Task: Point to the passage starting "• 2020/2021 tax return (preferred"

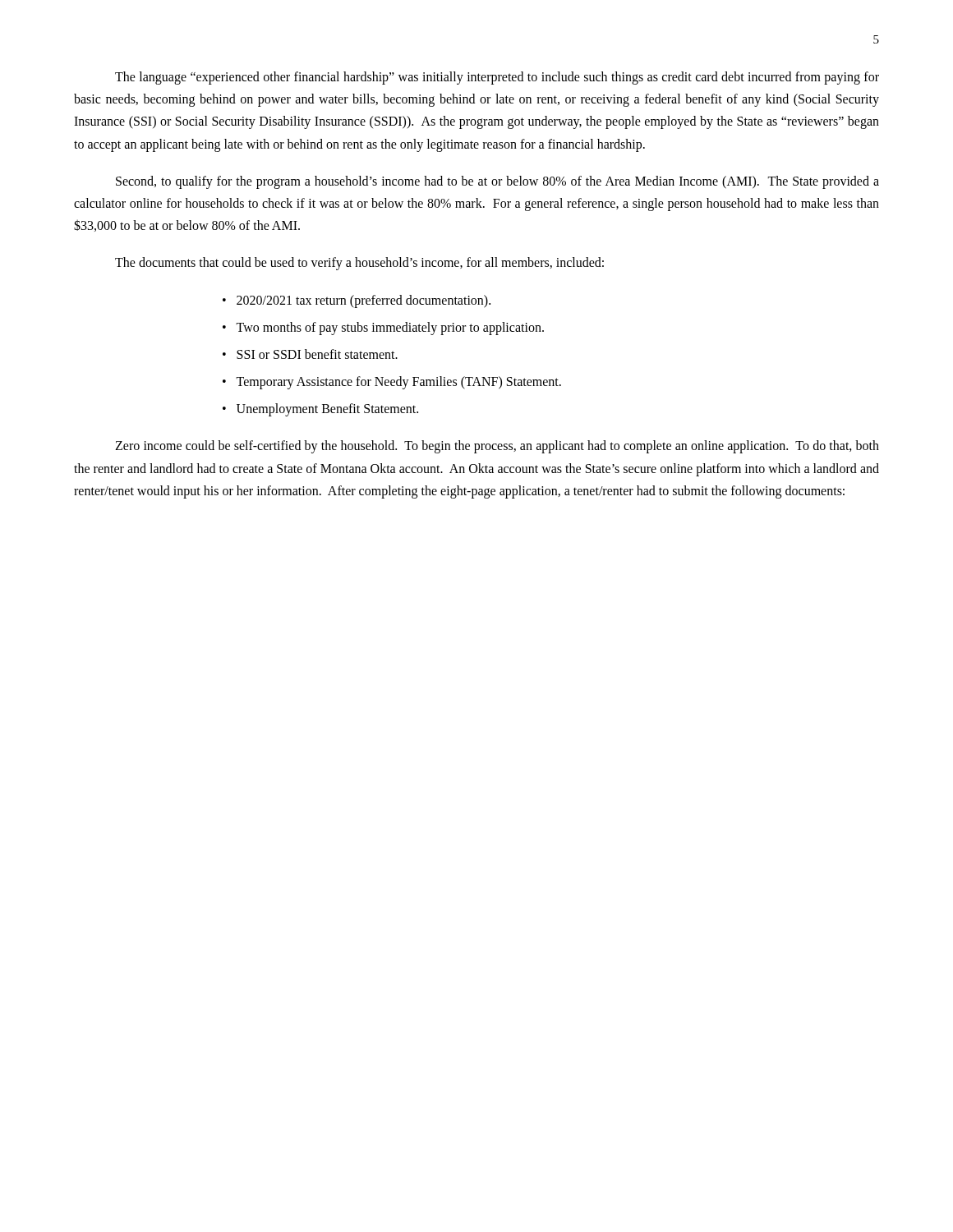Action: [357, 300]
